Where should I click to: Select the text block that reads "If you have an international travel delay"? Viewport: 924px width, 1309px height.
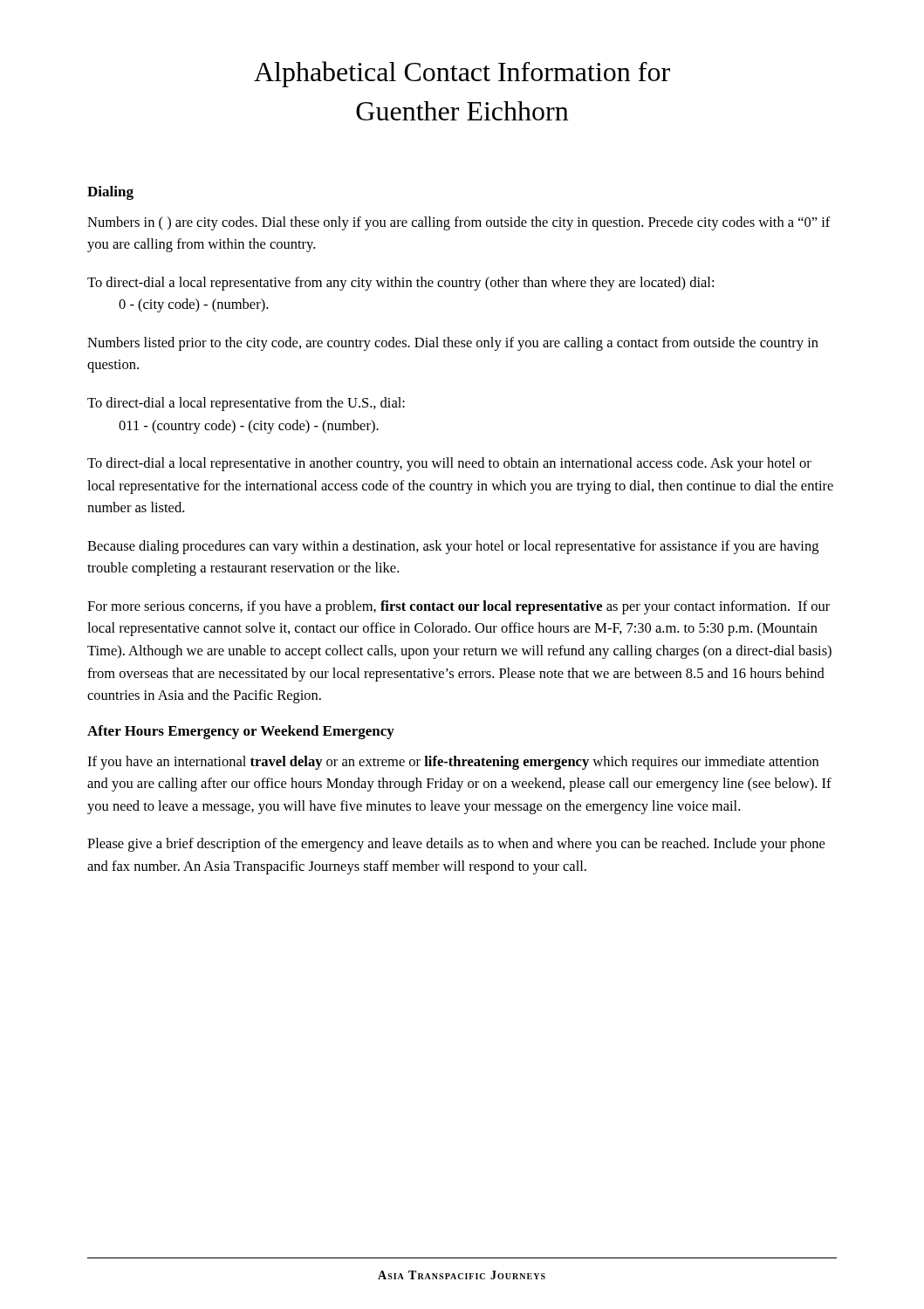tap(459, 783)
